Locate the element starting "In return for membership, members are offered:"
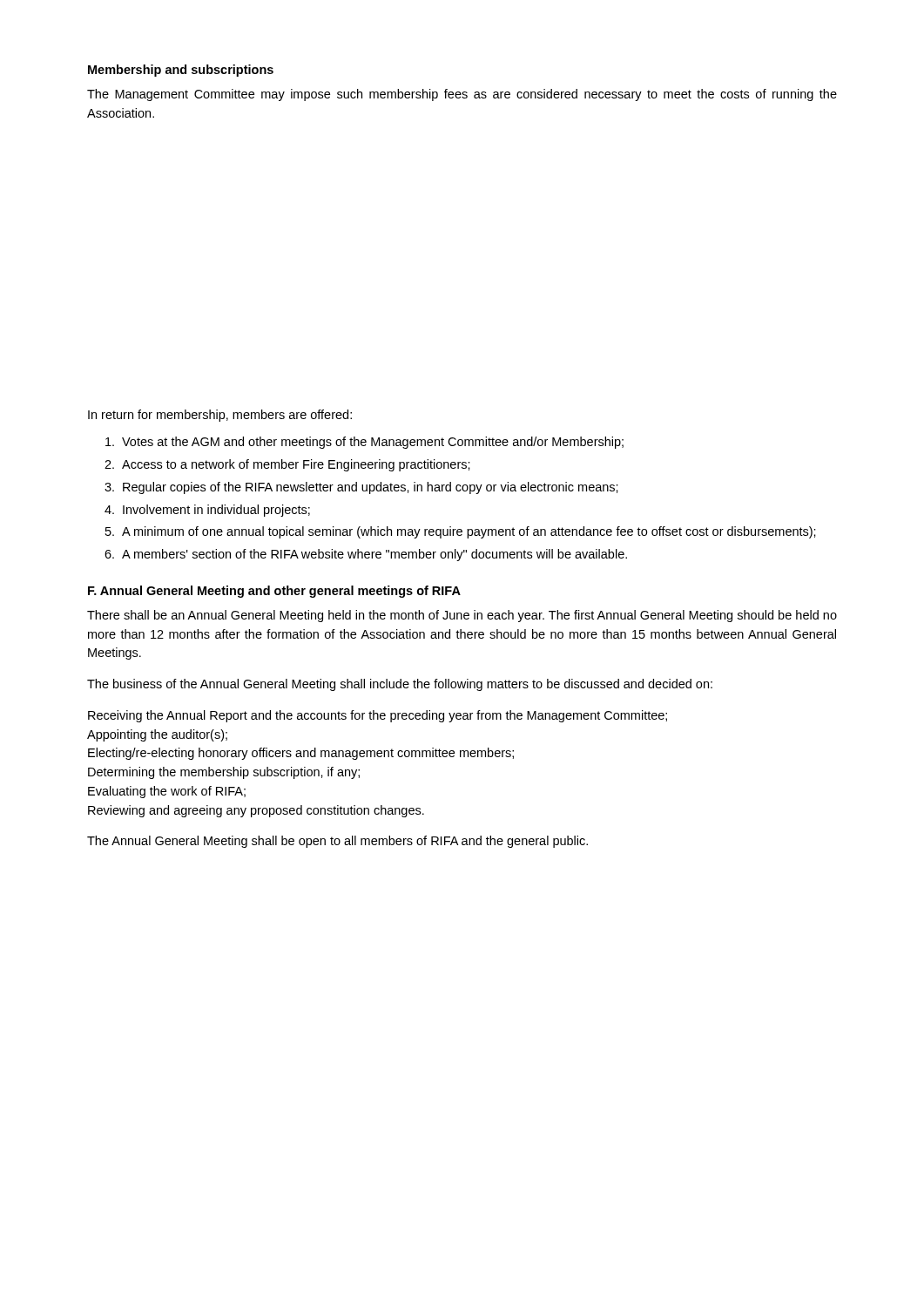 pyautogui.click(x=220, y=414)
